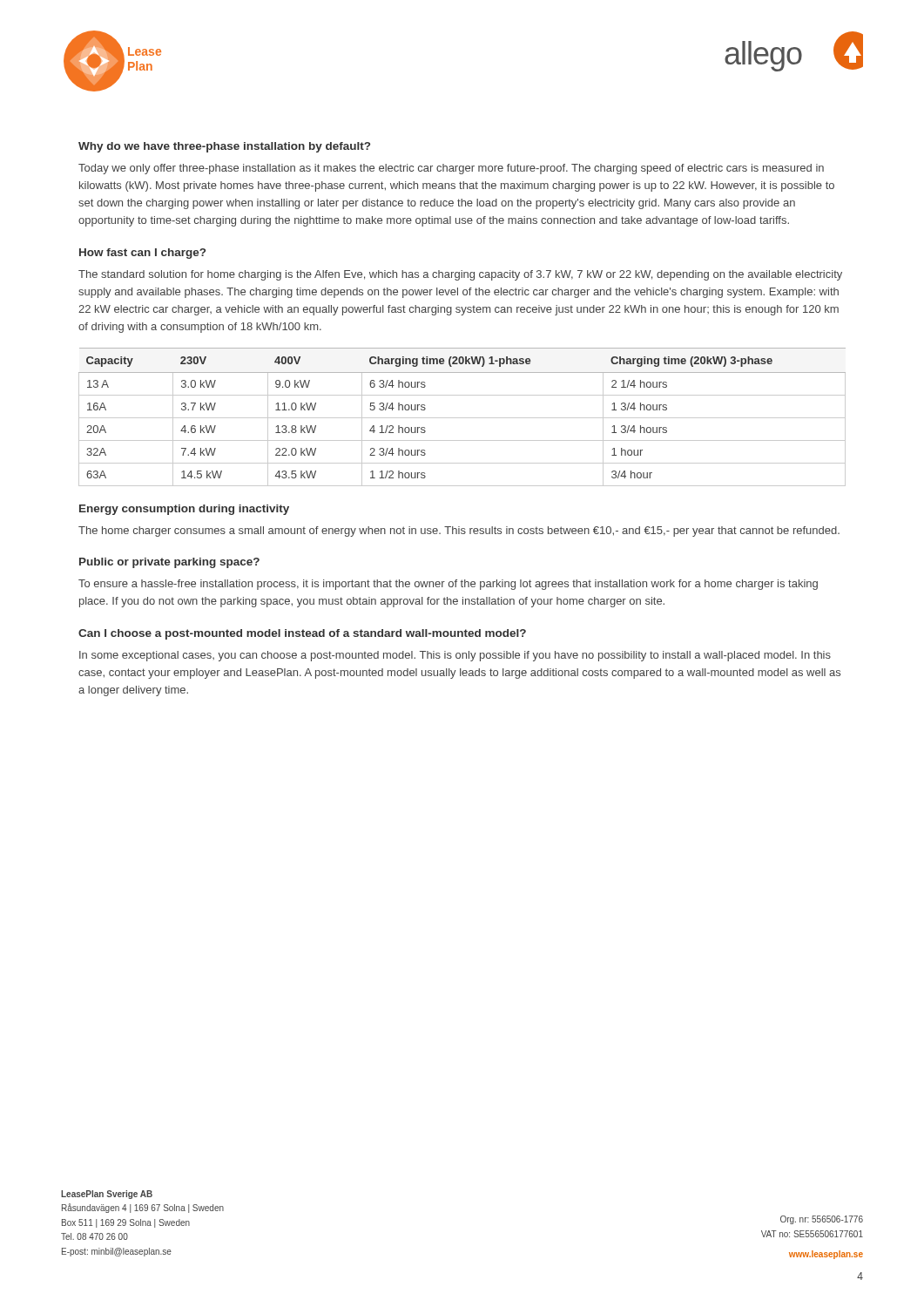Viewport: 924px width, 1307px height.
Task: Point to the block beginning "In some exceptional"
Action: pos(460,672)
